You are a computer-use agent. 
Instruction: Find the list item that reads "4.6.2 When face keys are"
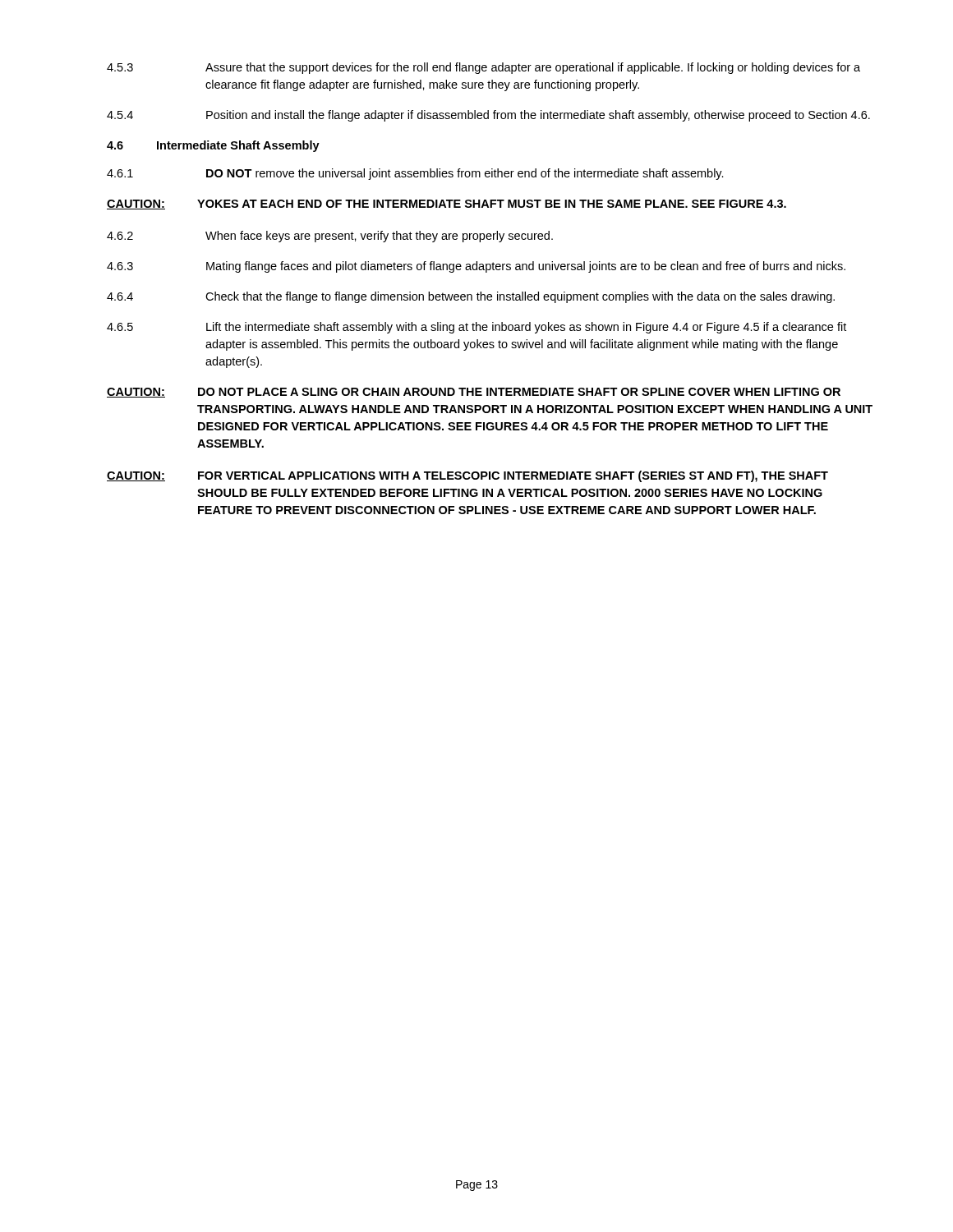click(493, 236)
